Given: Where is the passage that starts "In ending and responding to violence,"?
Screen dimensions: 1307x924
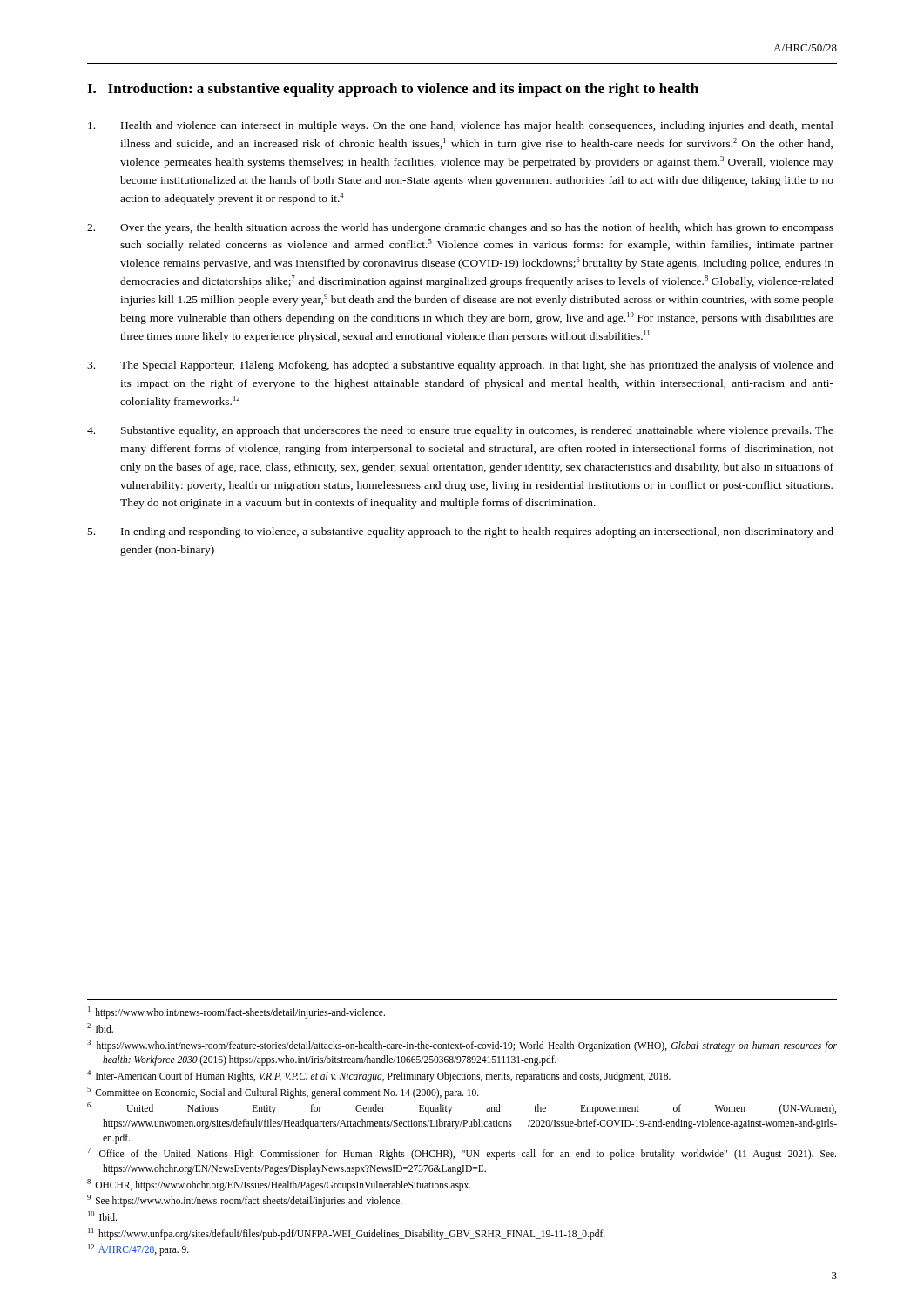Looking at the screenshot, I should 460,541.
